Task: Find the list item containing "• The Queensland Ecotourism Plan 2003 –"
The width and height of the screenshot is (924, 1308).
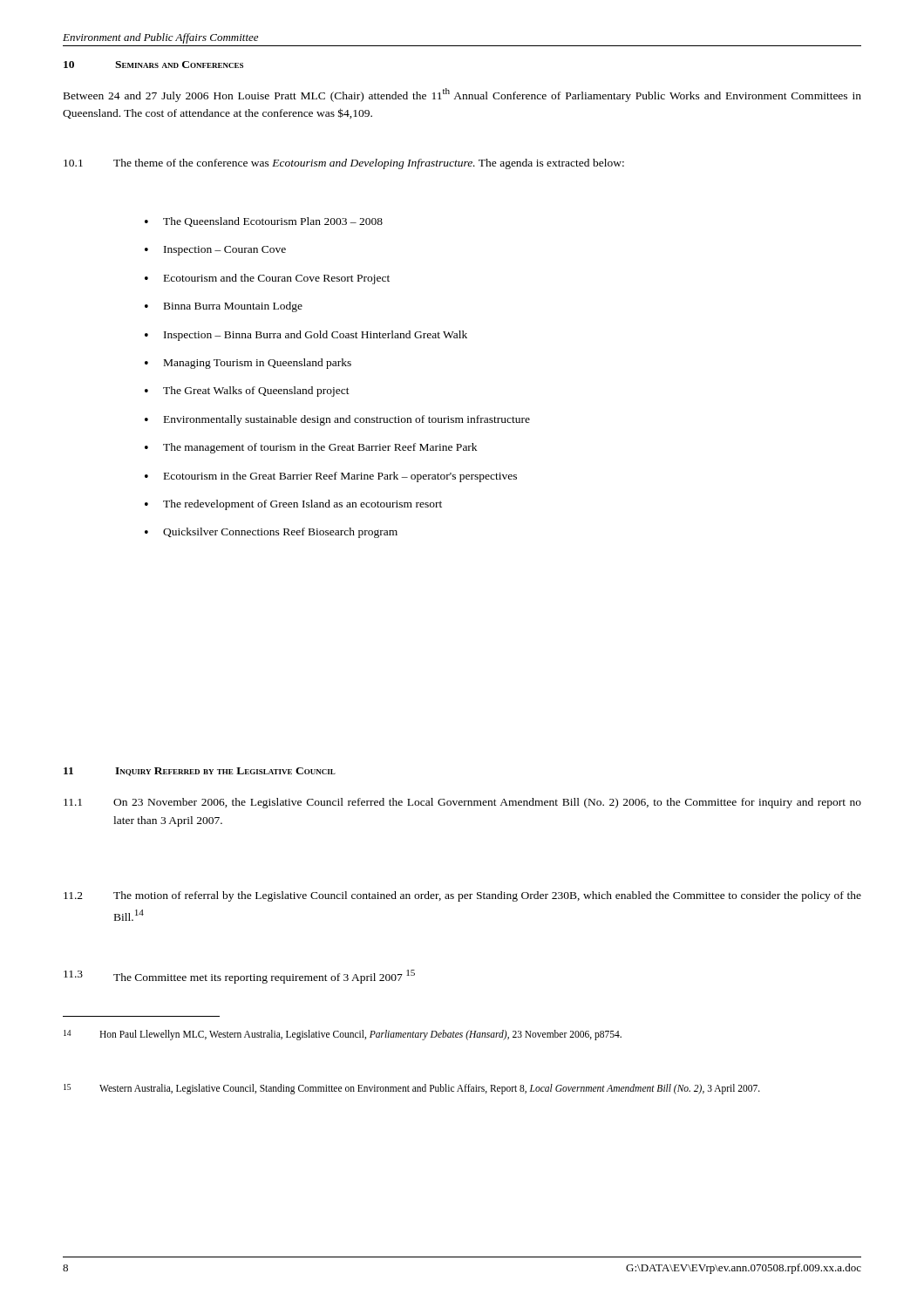Action: pos(264,222)
